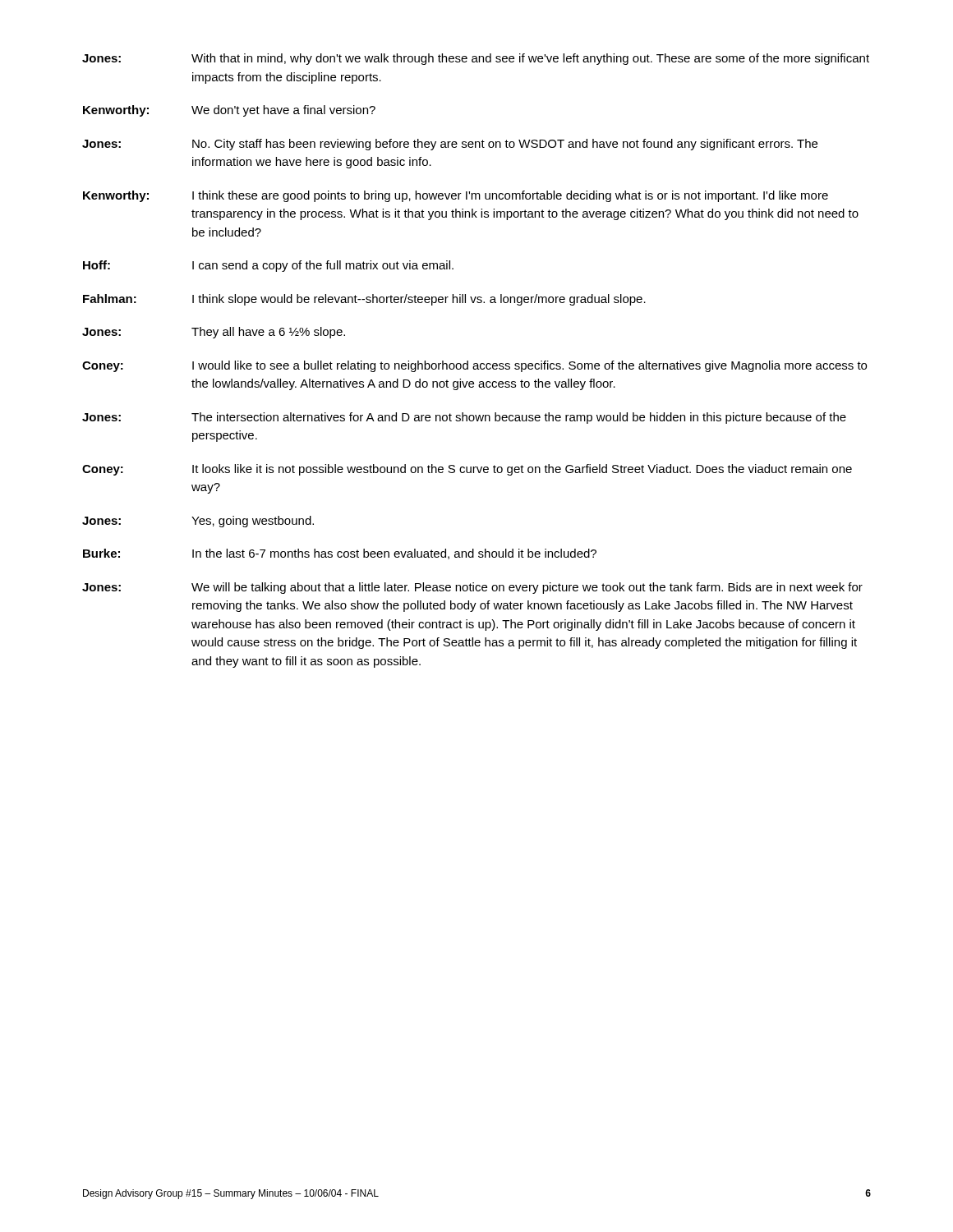The width and height of the screenshot is (953, 1232).
Task: Click on the list item that reads "Kenworthy: We don't yet have"
Action: [x=229, y=111]
